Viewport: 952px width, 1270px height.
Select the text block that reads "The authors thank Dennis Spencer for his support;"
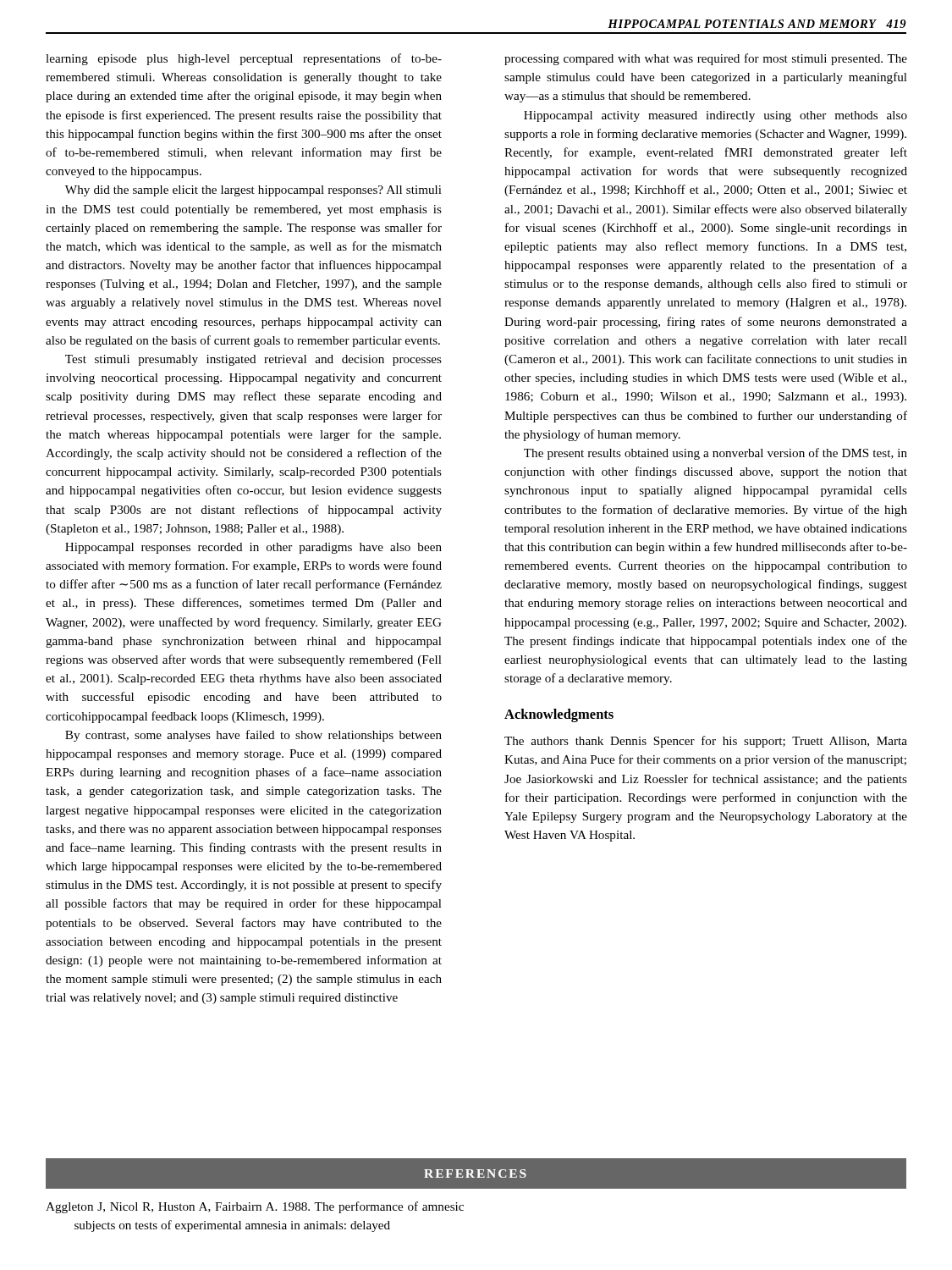point(706,788)
